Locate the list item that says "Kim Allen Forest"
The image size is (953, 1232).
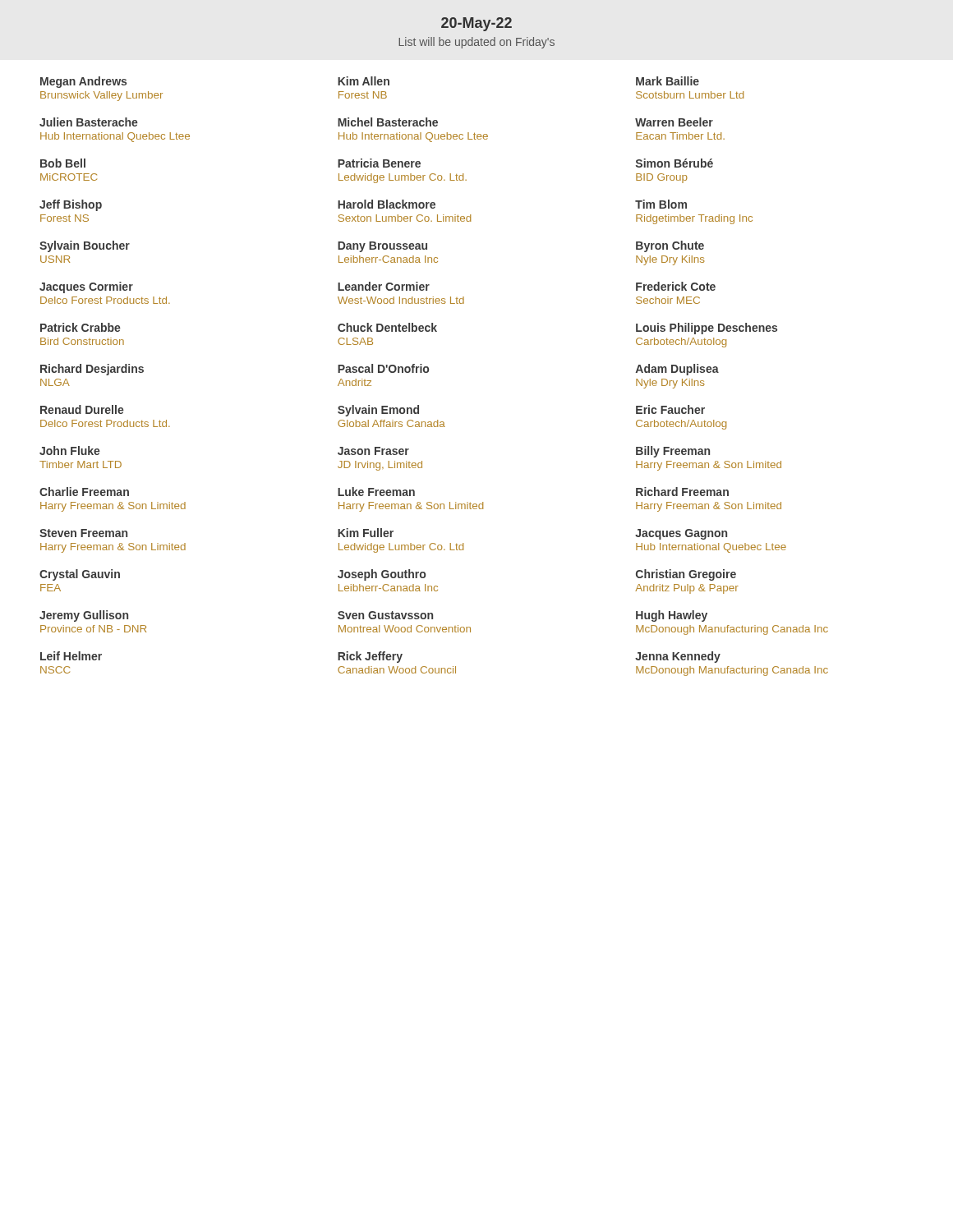pos(364,81)
